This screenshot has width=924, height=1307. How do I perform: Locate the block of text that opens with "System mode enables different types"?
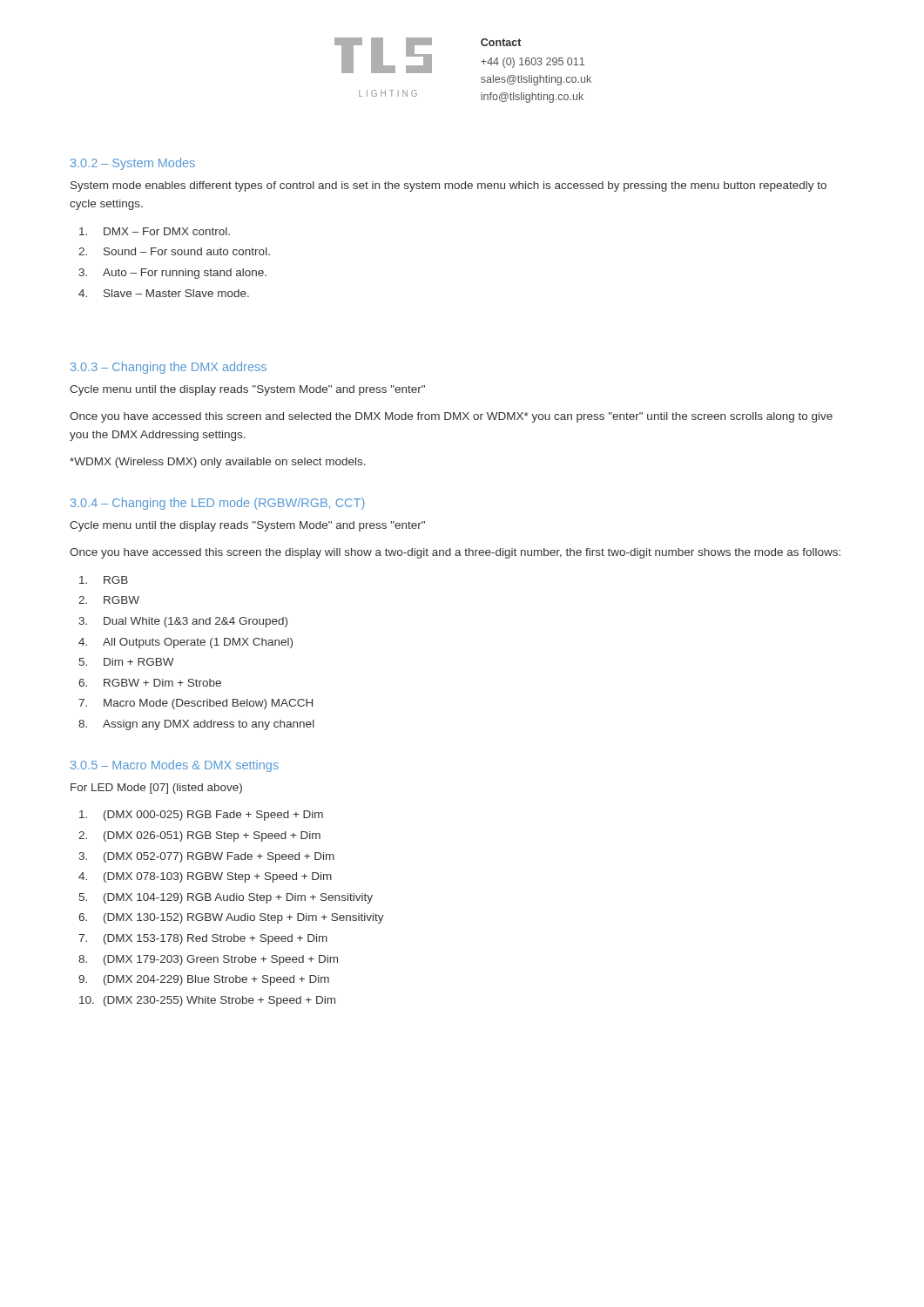tap(448, 194)
